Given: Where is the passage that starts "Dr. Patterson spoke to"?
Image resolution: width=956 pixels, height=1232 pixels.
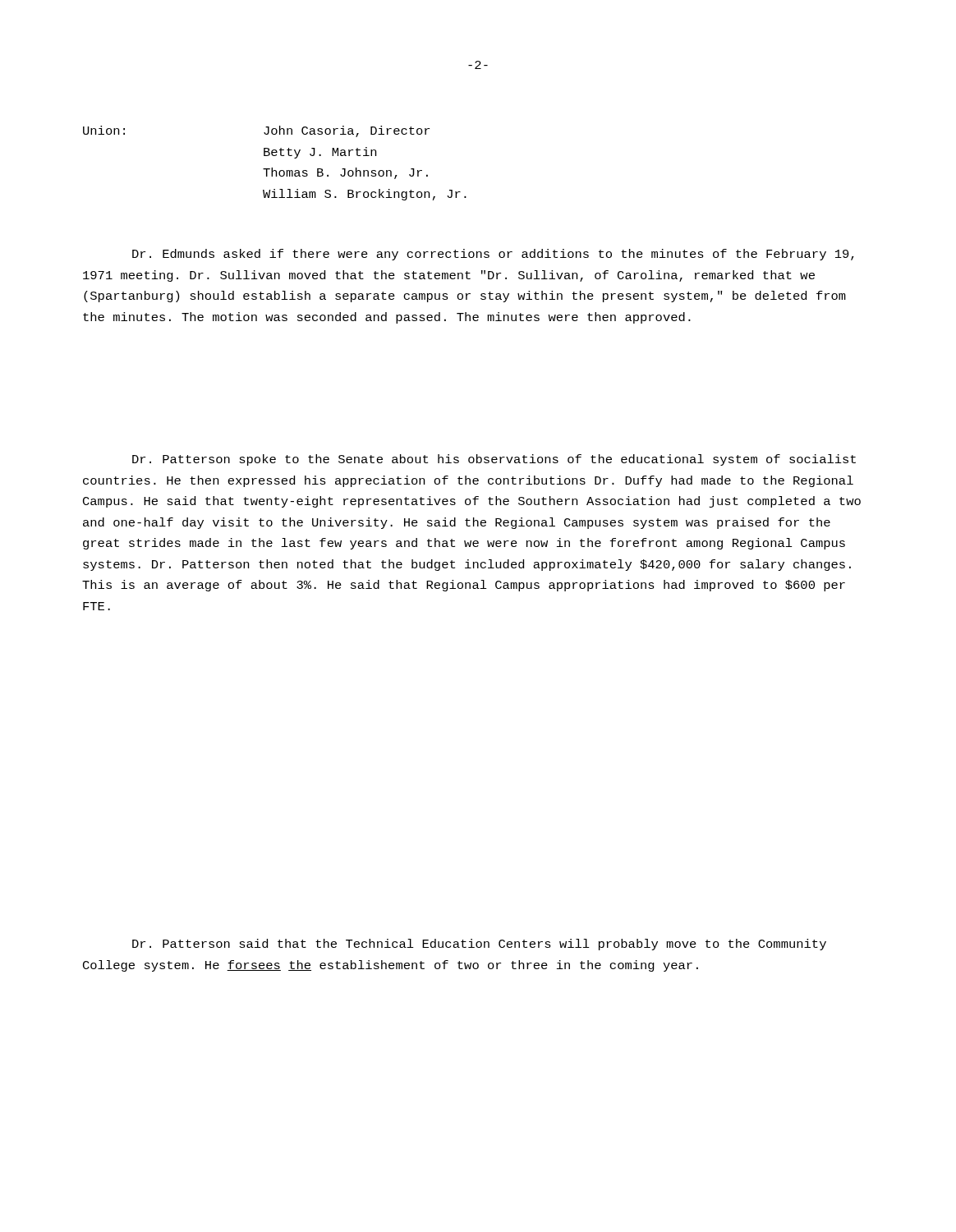Looking at the screenshot, I should point(478,534).
